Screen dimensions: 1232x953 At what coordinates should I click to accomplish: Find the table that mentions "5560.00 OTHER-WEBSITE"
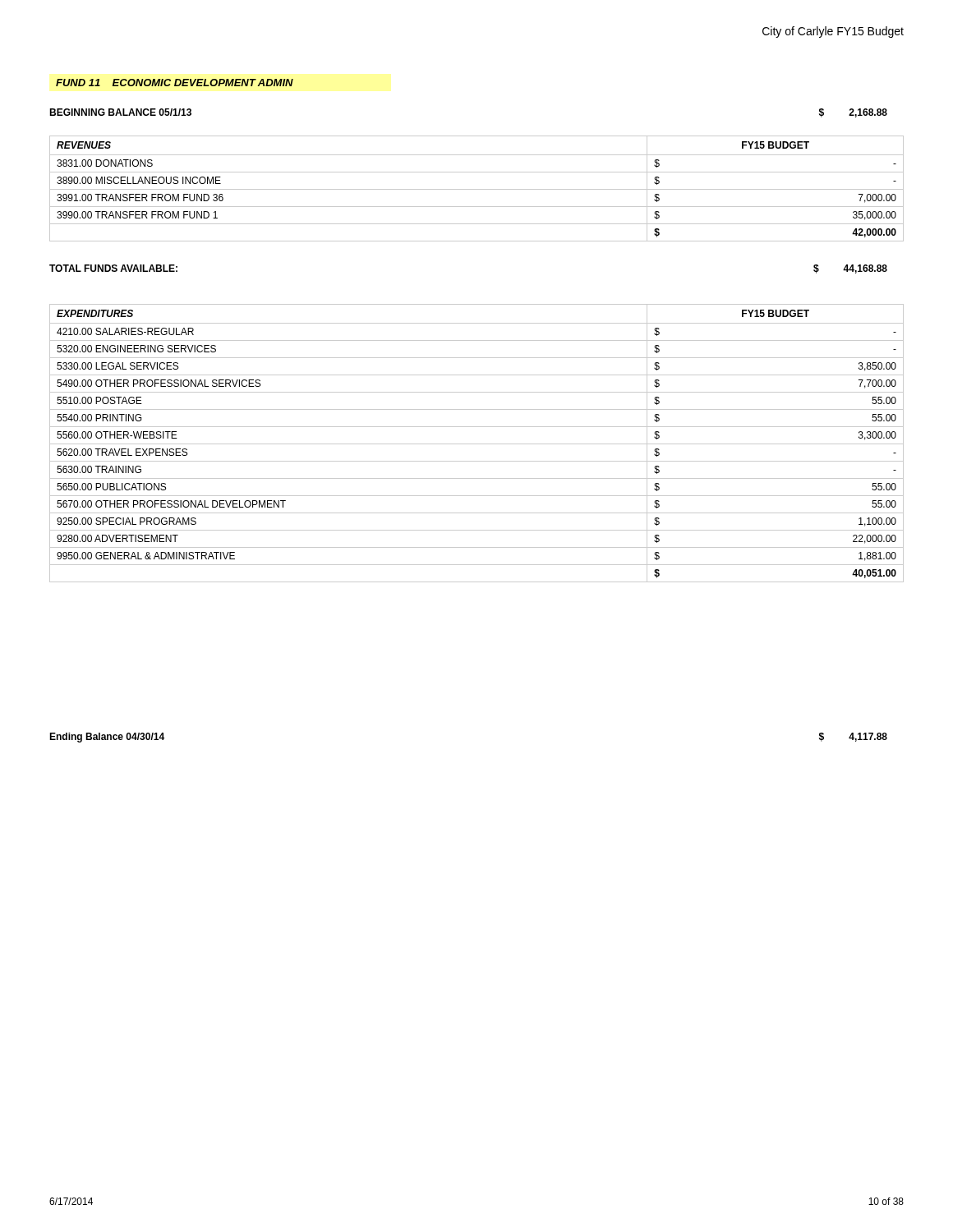(476, 443)
